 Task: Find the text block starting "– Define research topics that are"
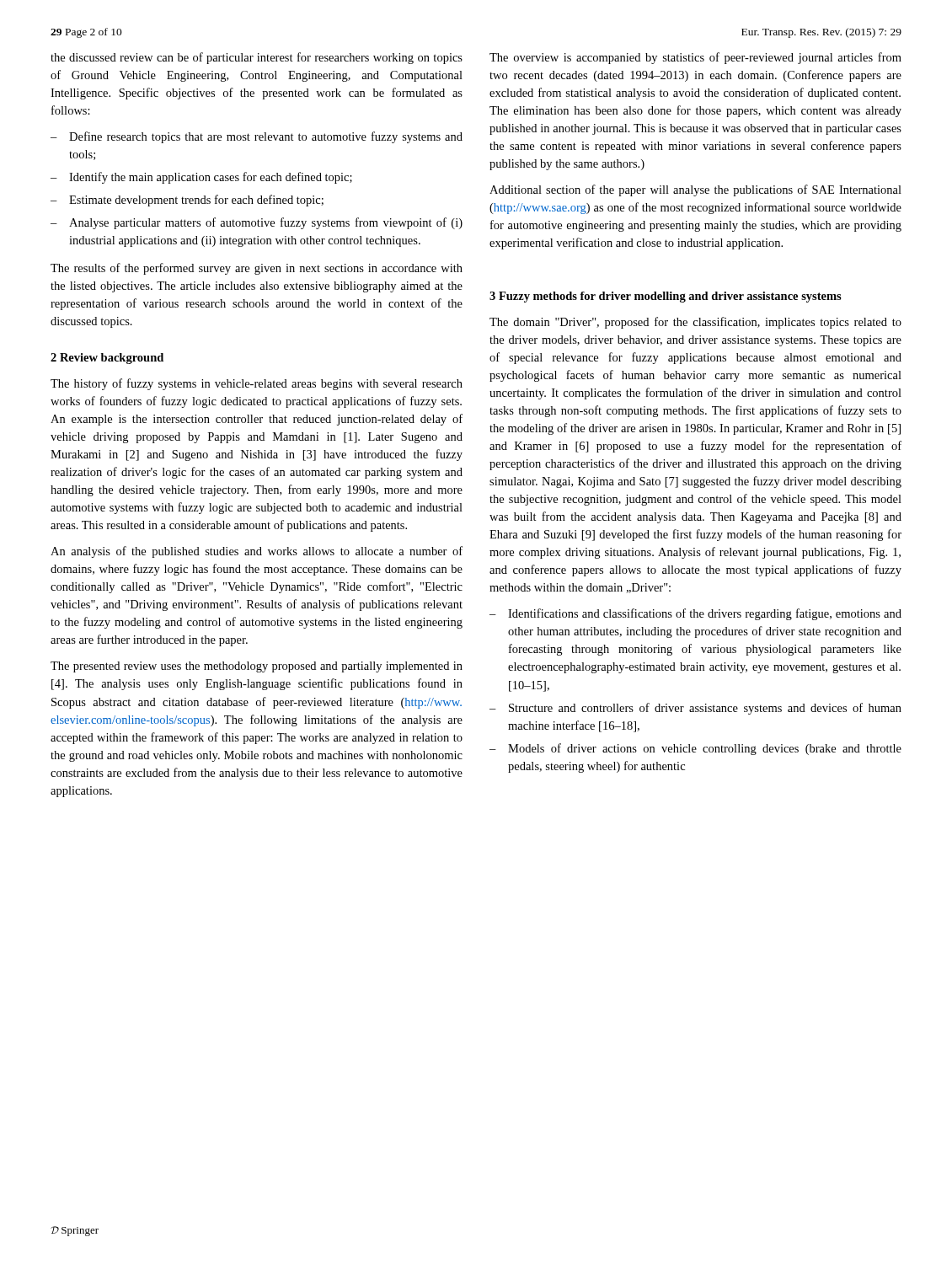tap(257, 146)
